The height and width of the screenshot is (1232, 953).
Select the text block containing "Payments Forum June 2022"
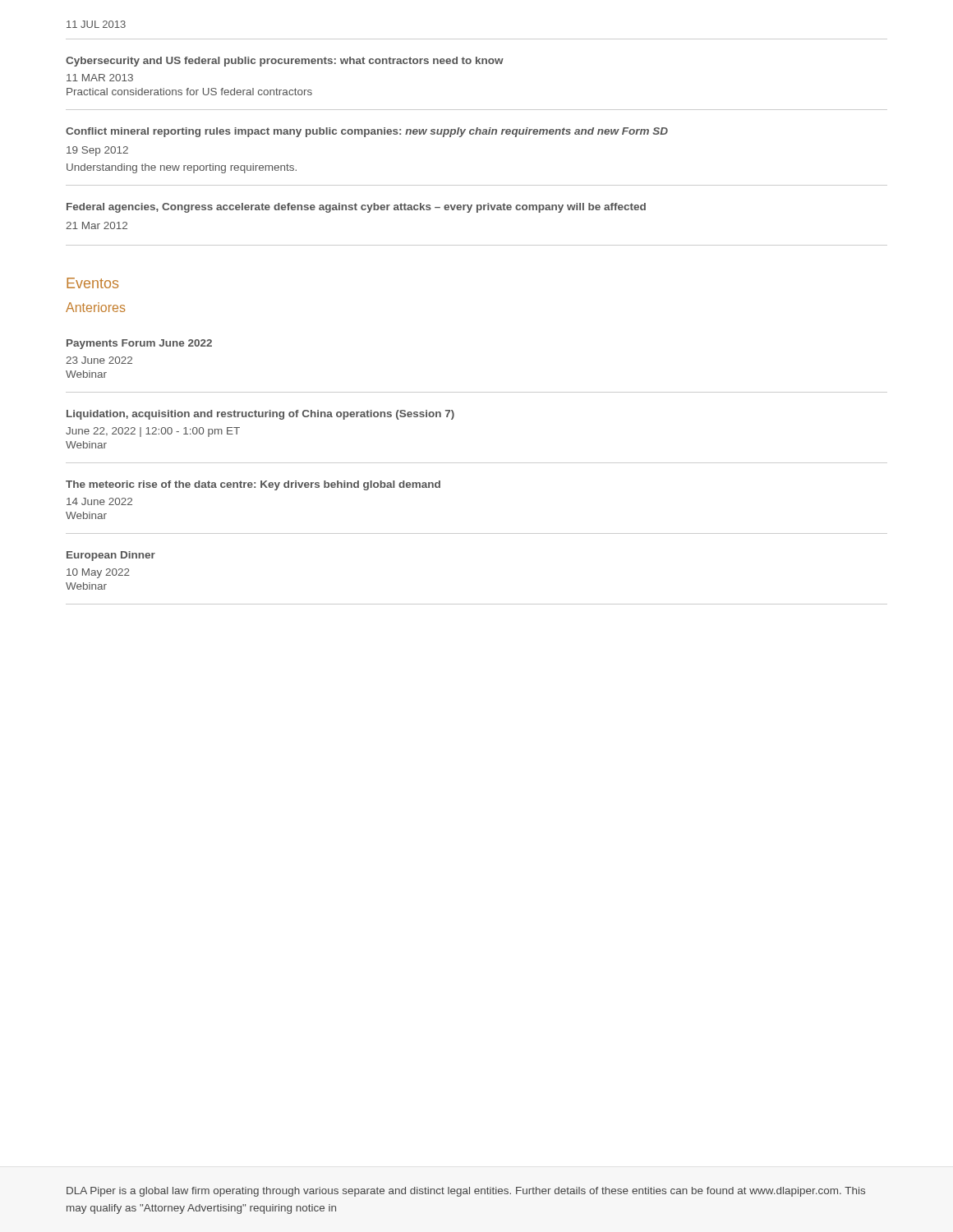tap(139, 344)
